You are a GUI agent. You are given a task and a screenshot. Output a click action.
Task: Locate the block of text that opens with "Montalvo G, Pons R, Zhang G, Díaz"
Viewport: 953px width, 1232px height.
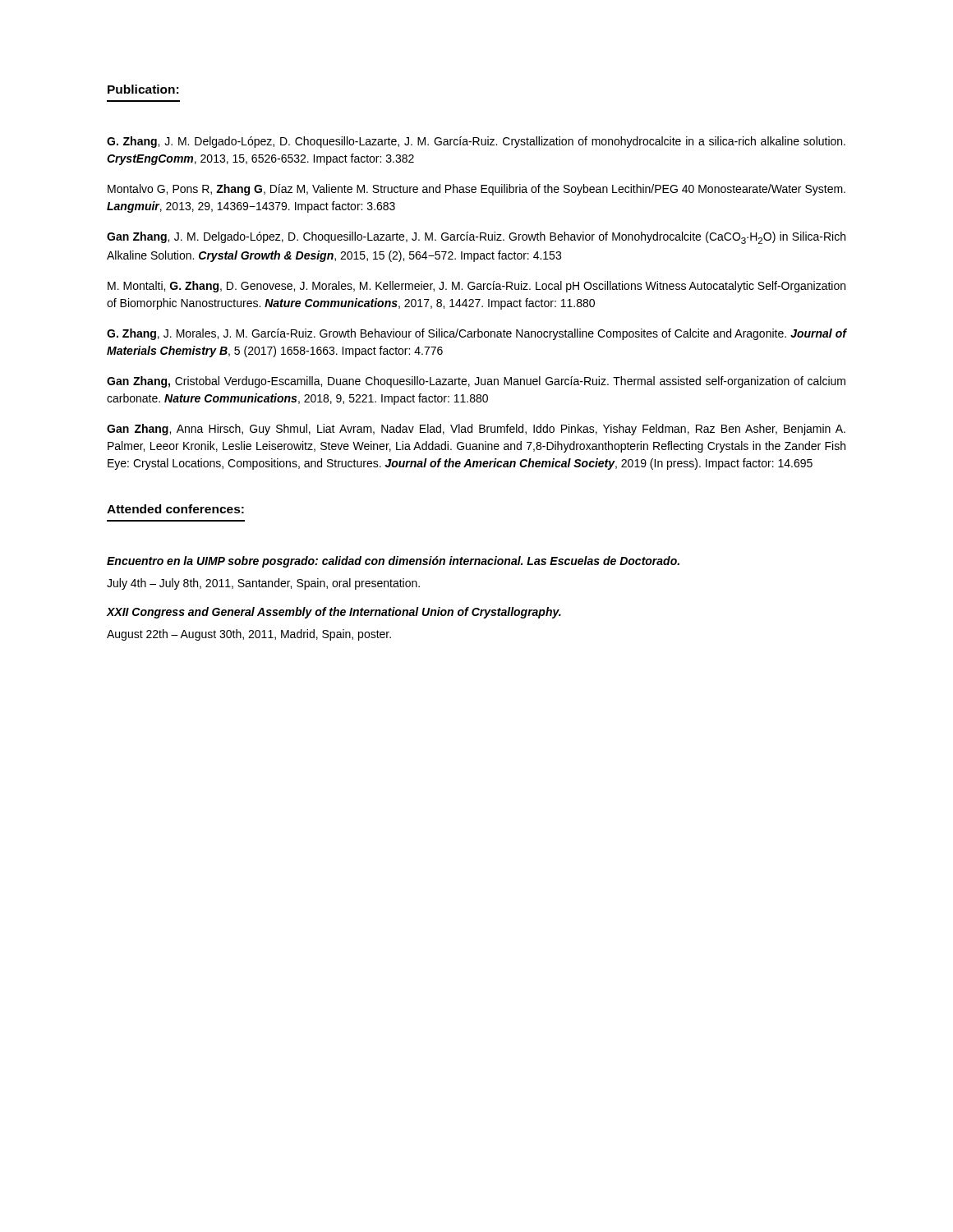pos(476,198)
